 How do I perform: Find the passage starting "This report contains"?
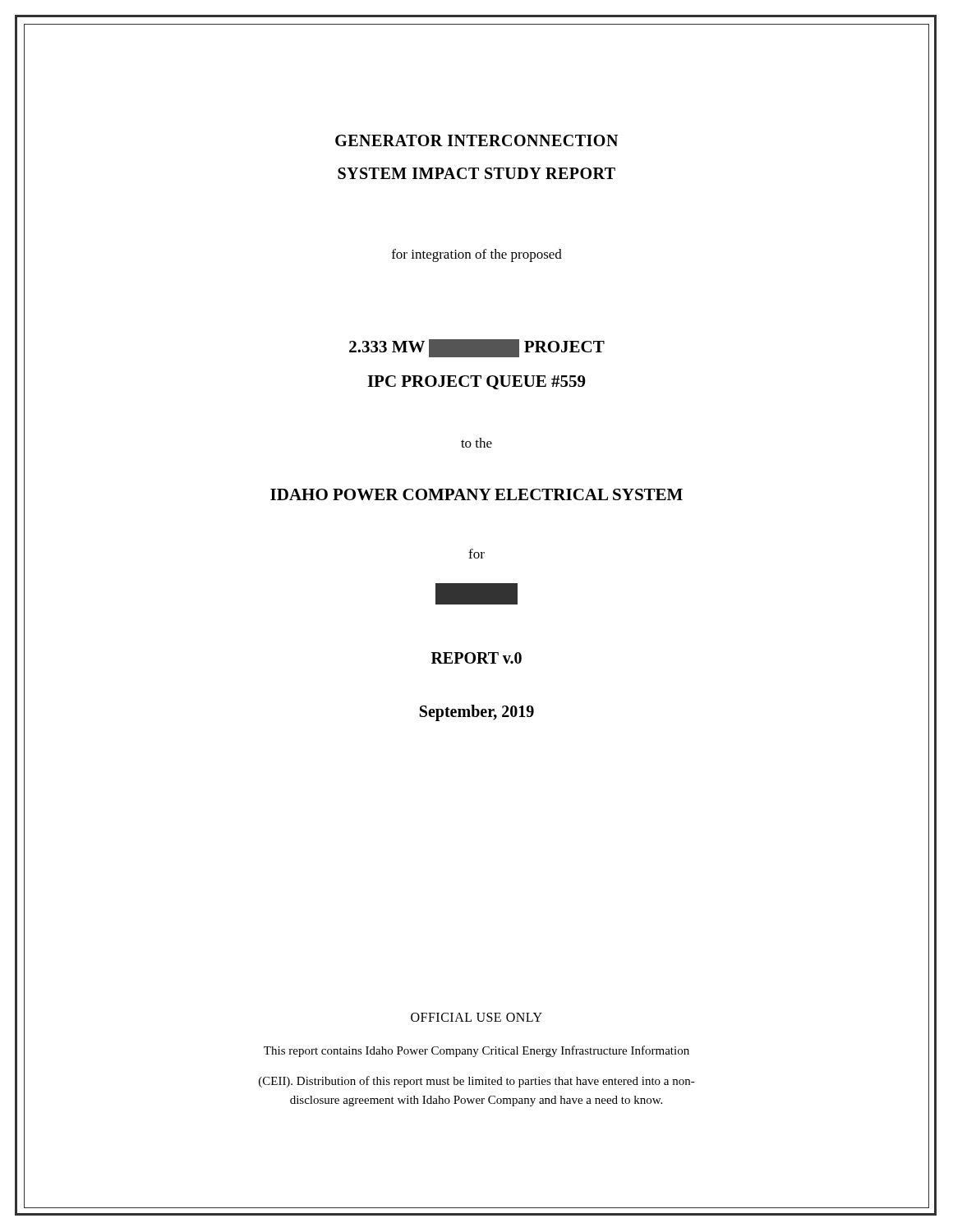tap(476, 1050)
